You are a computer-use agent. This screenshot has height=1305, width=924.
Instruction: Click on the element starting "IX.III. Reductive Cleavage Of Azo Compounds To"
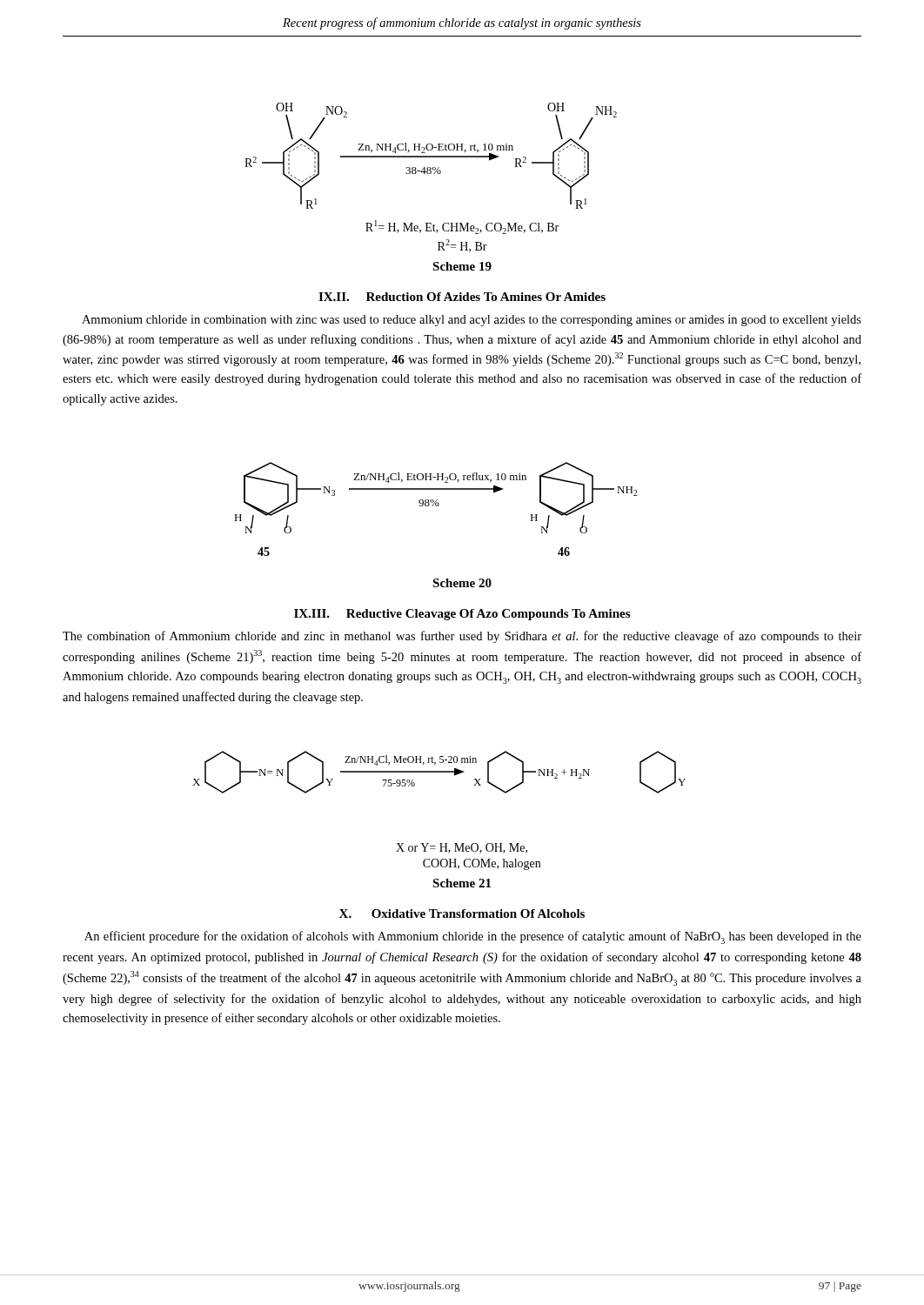462,614
